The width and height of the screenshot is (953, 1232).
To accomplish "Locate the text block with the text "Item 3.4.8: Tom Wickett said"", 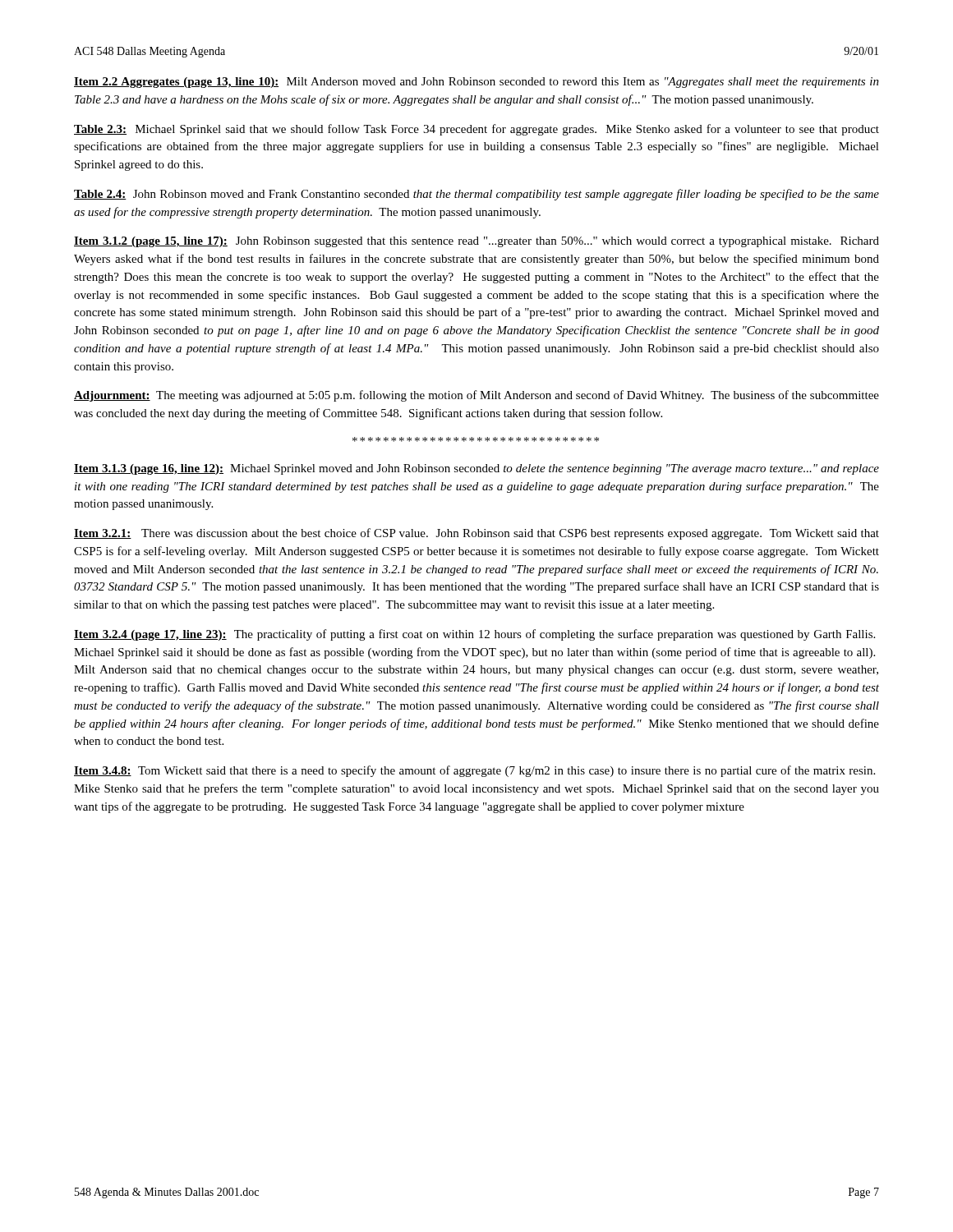I will [476, 788].
